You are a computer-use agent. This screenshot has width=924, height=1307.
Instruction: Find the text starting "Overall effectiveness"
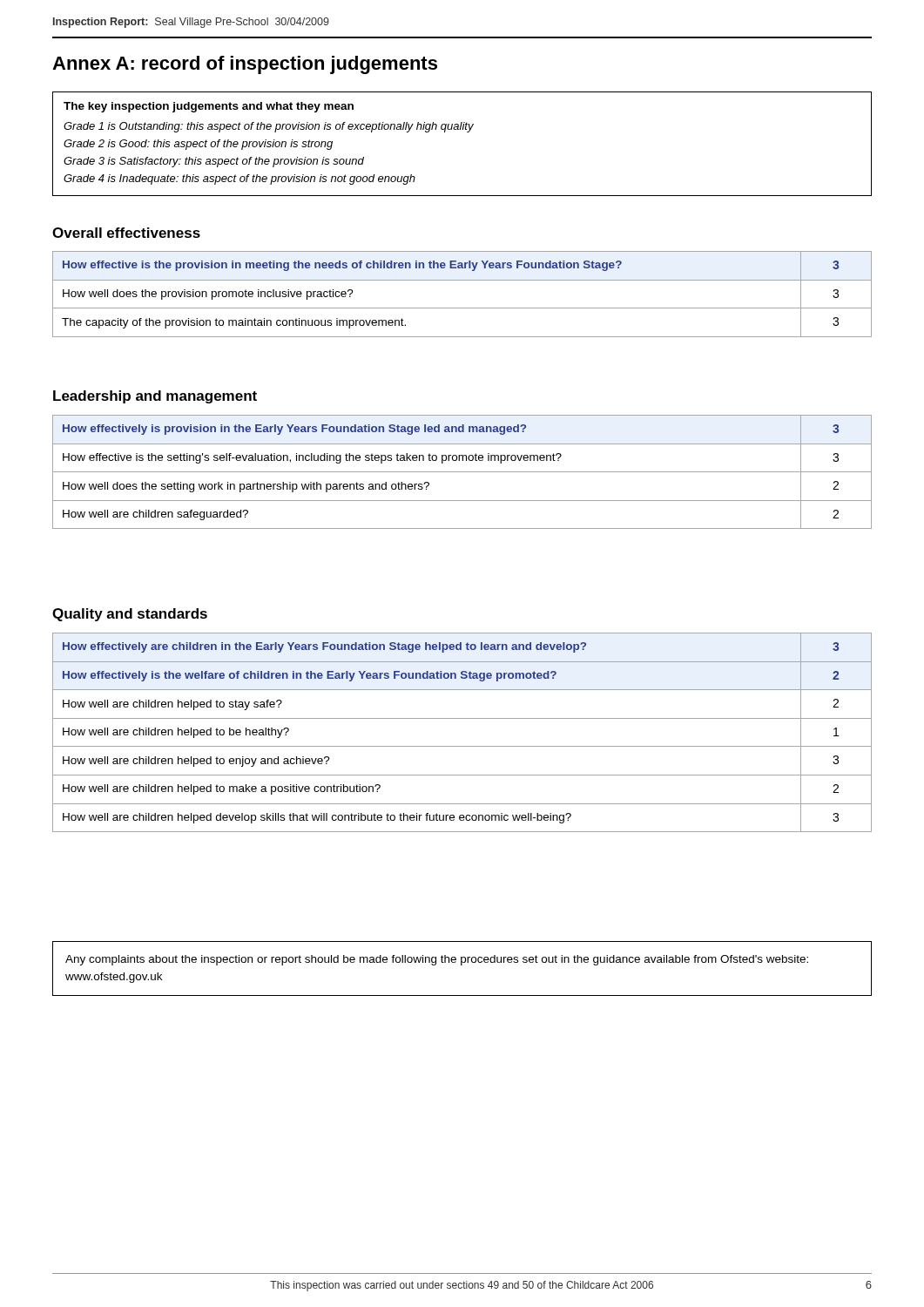126,233
